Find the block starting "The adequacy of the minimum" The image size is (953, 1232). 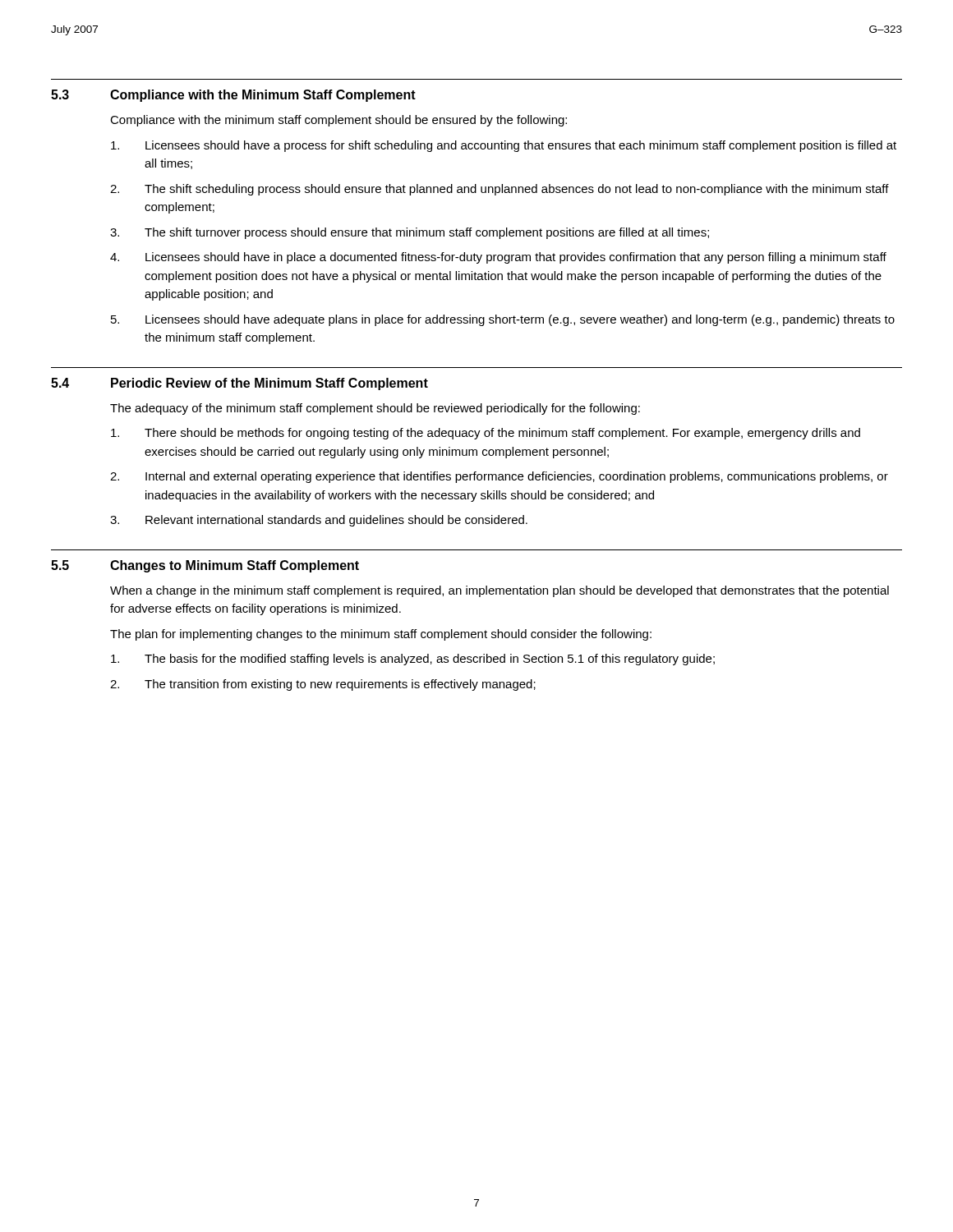click(375, 407)
